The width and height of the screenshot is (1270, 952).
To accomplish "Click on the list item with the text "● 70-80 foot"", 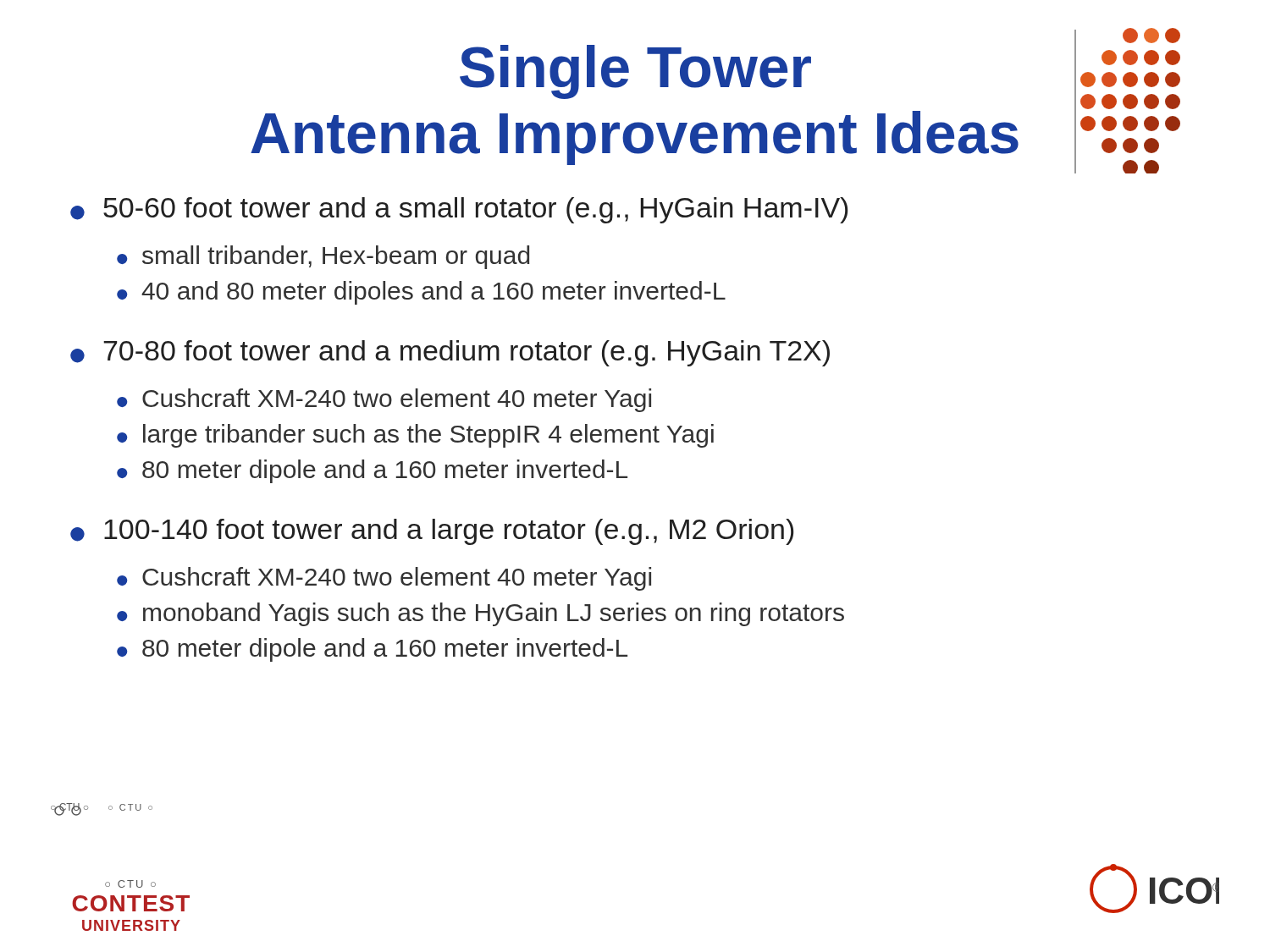I will tap(450, 354).
